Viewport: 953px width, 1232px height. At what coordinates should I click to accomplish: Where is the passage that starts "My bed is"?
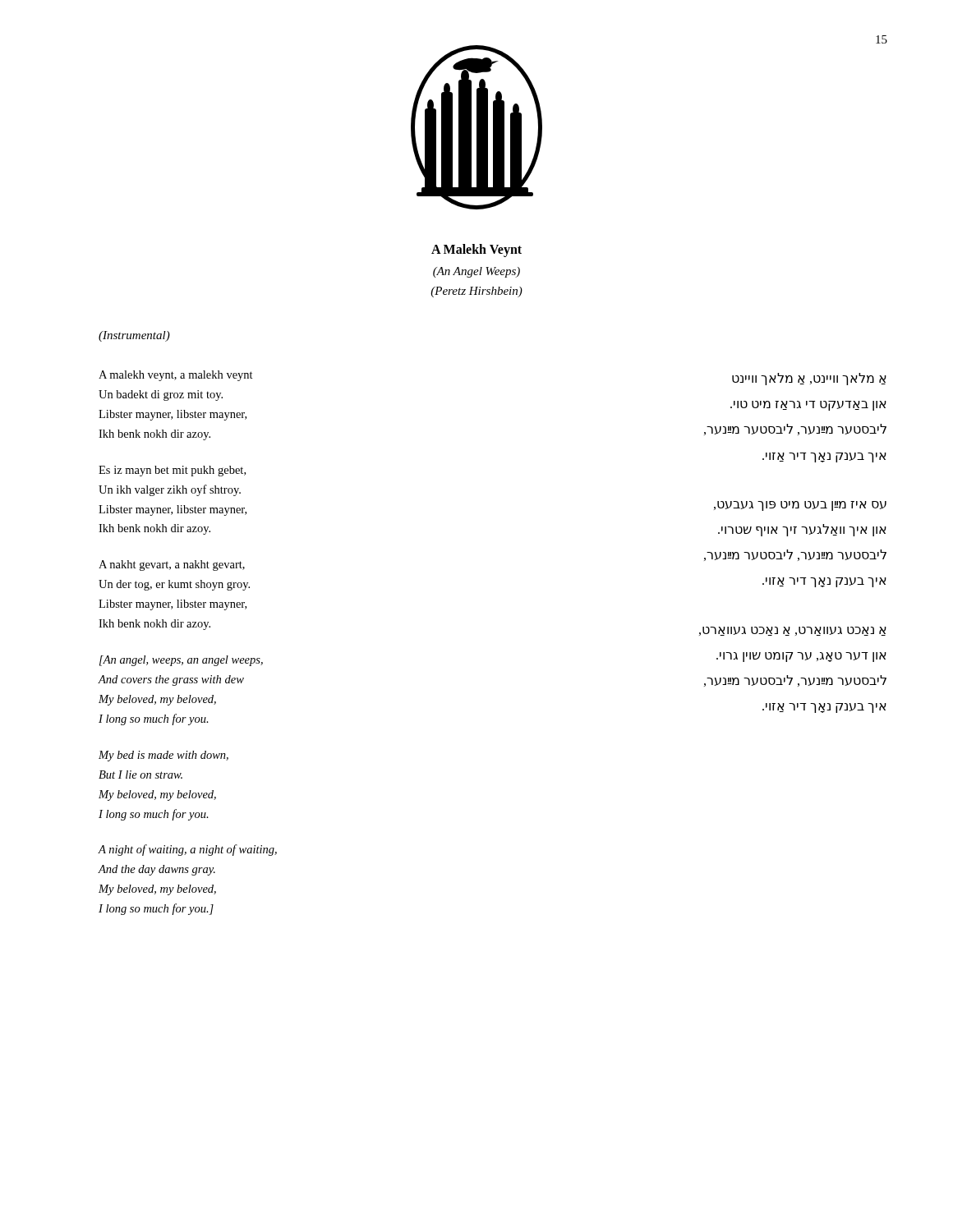pos(164,784)
